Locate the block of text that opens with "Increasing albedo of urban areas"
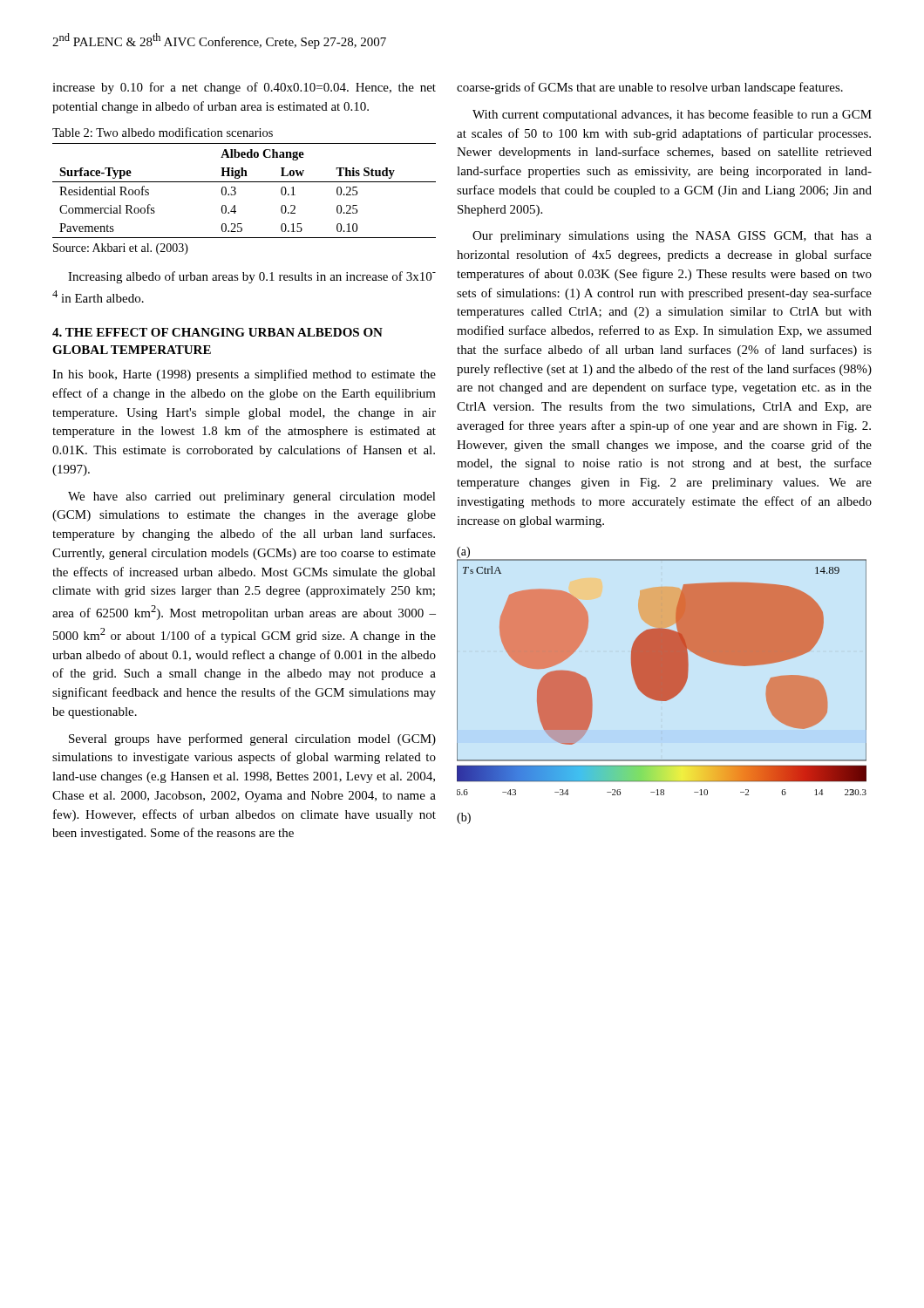The height and width of the screenshot is (1308, 924). tap(244, 286)
